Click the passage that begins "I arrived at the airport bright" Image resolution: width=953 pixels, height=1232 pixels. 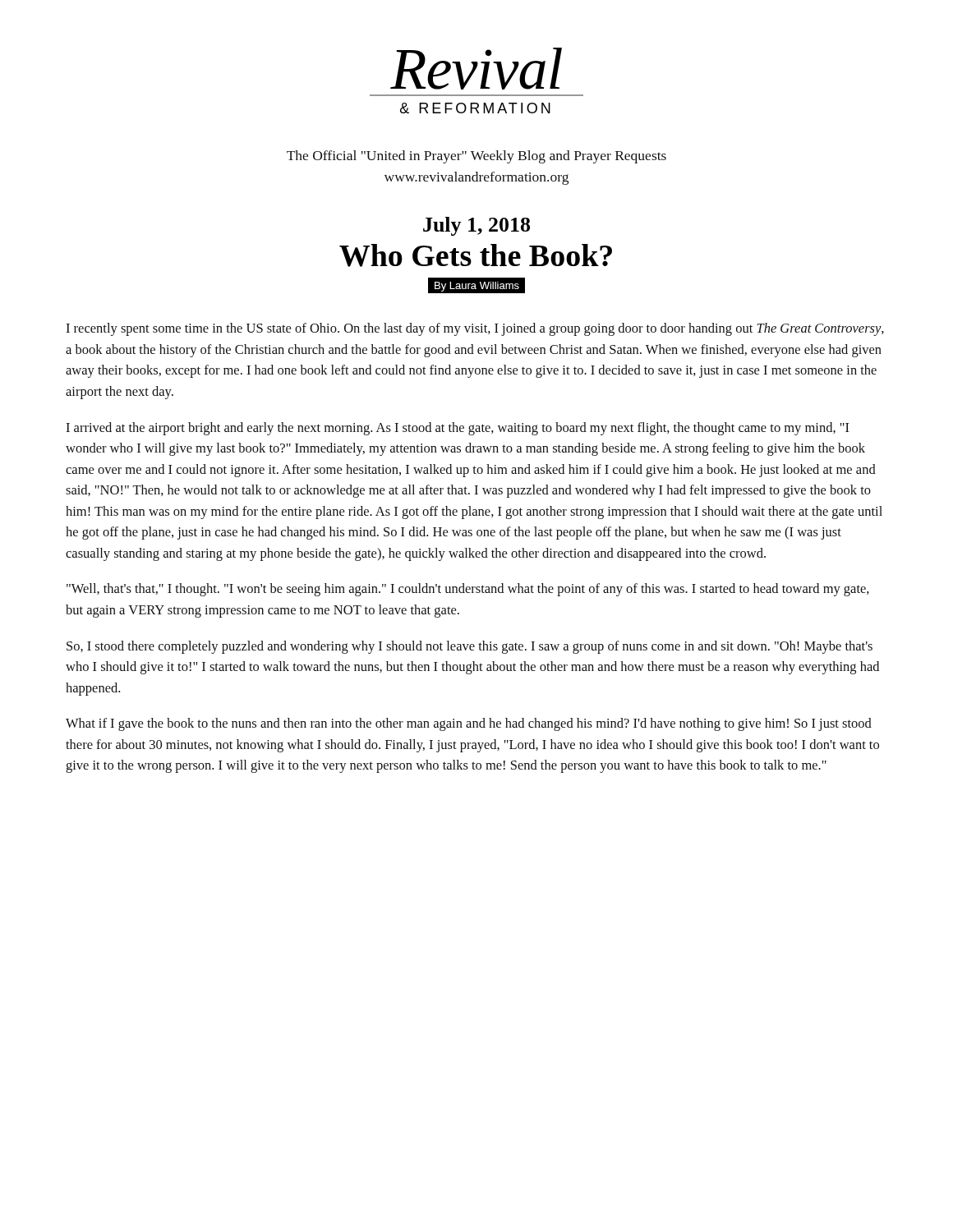474,490
